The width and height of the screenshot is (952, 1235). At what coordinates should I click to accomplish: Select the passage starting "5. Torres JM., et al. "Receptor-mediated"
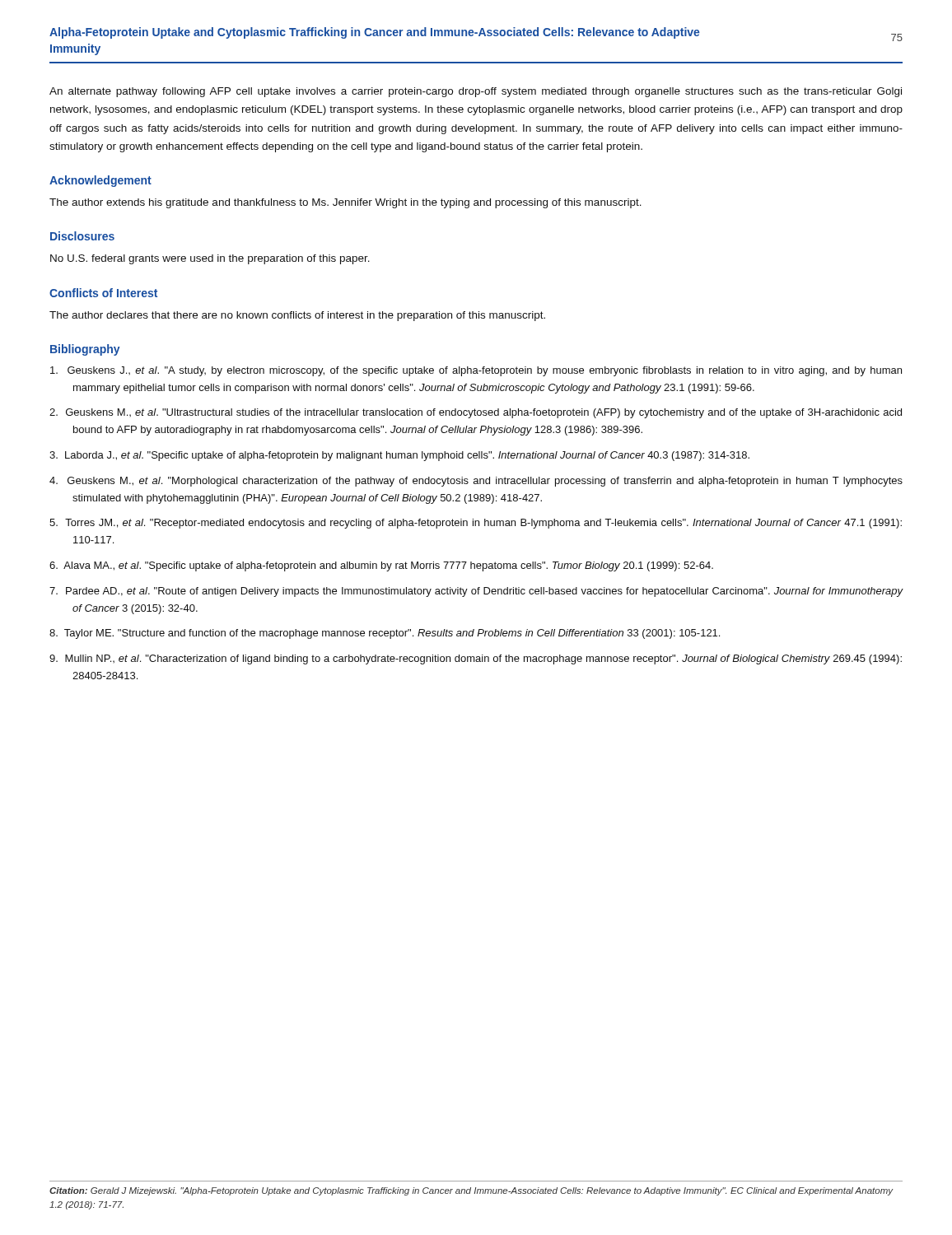[476, 531]
